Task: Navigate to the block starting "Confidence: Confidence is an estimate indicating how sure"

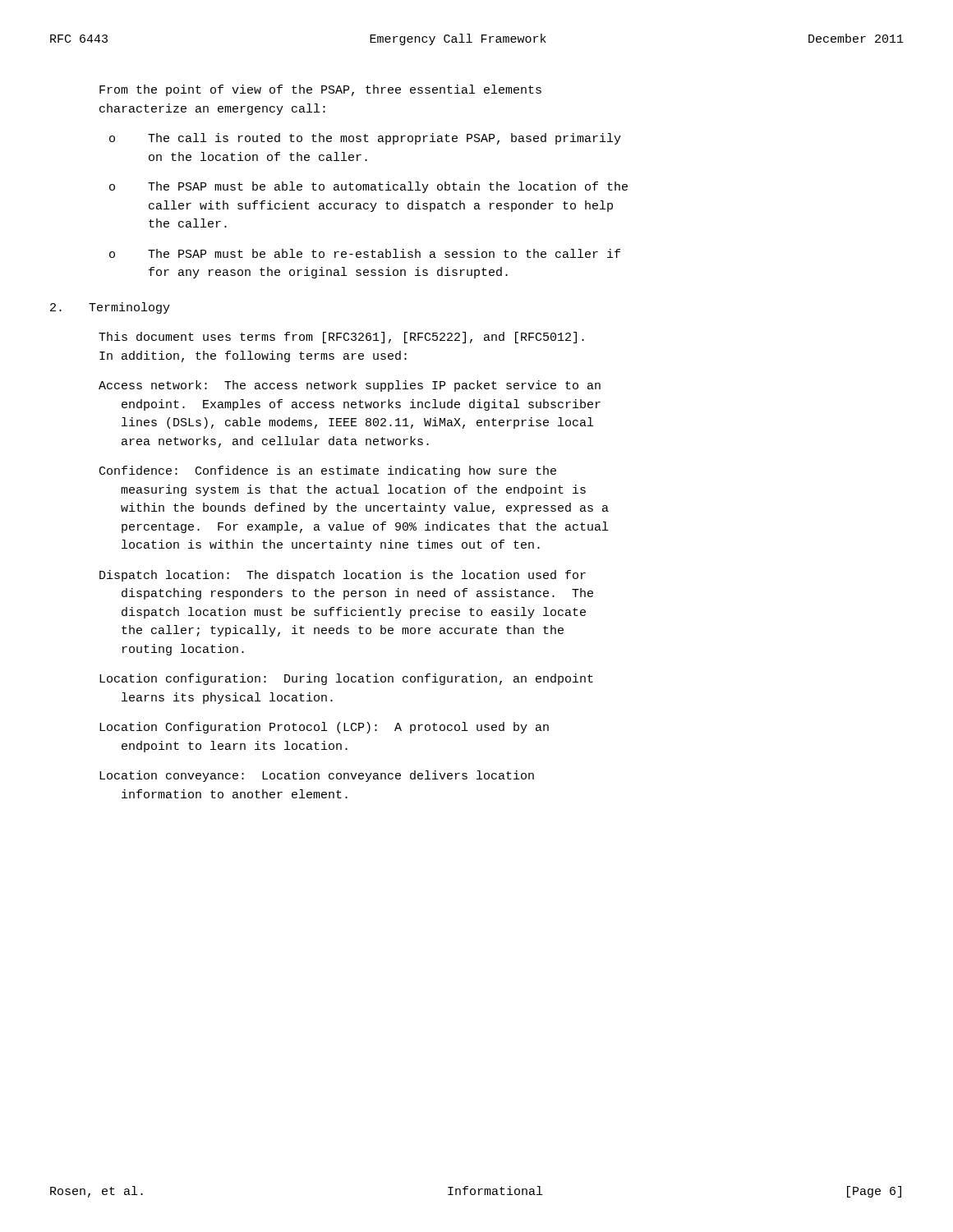Action: (354, 509)
